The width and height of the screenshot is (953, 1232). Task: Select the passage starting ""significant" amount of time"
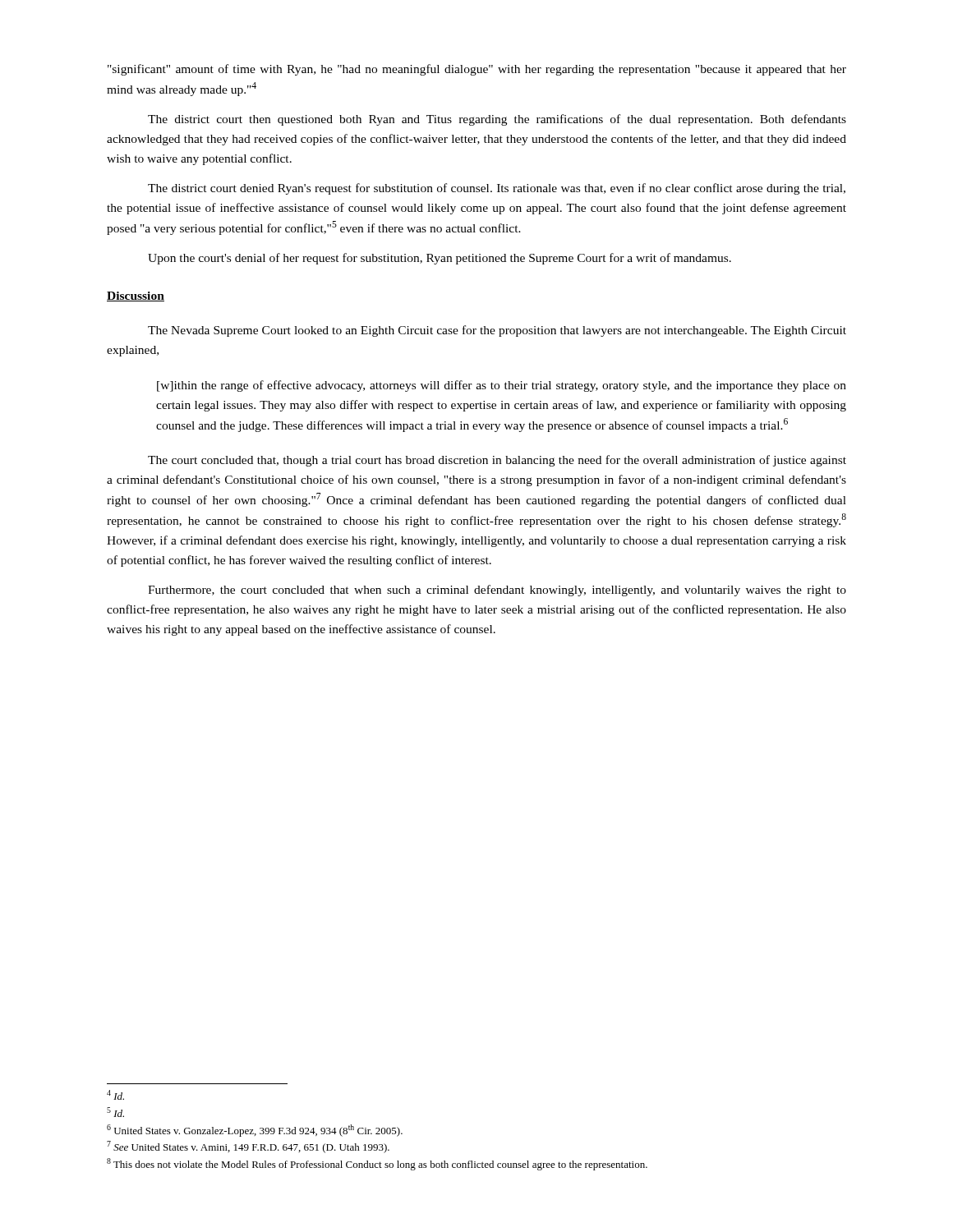476,79
